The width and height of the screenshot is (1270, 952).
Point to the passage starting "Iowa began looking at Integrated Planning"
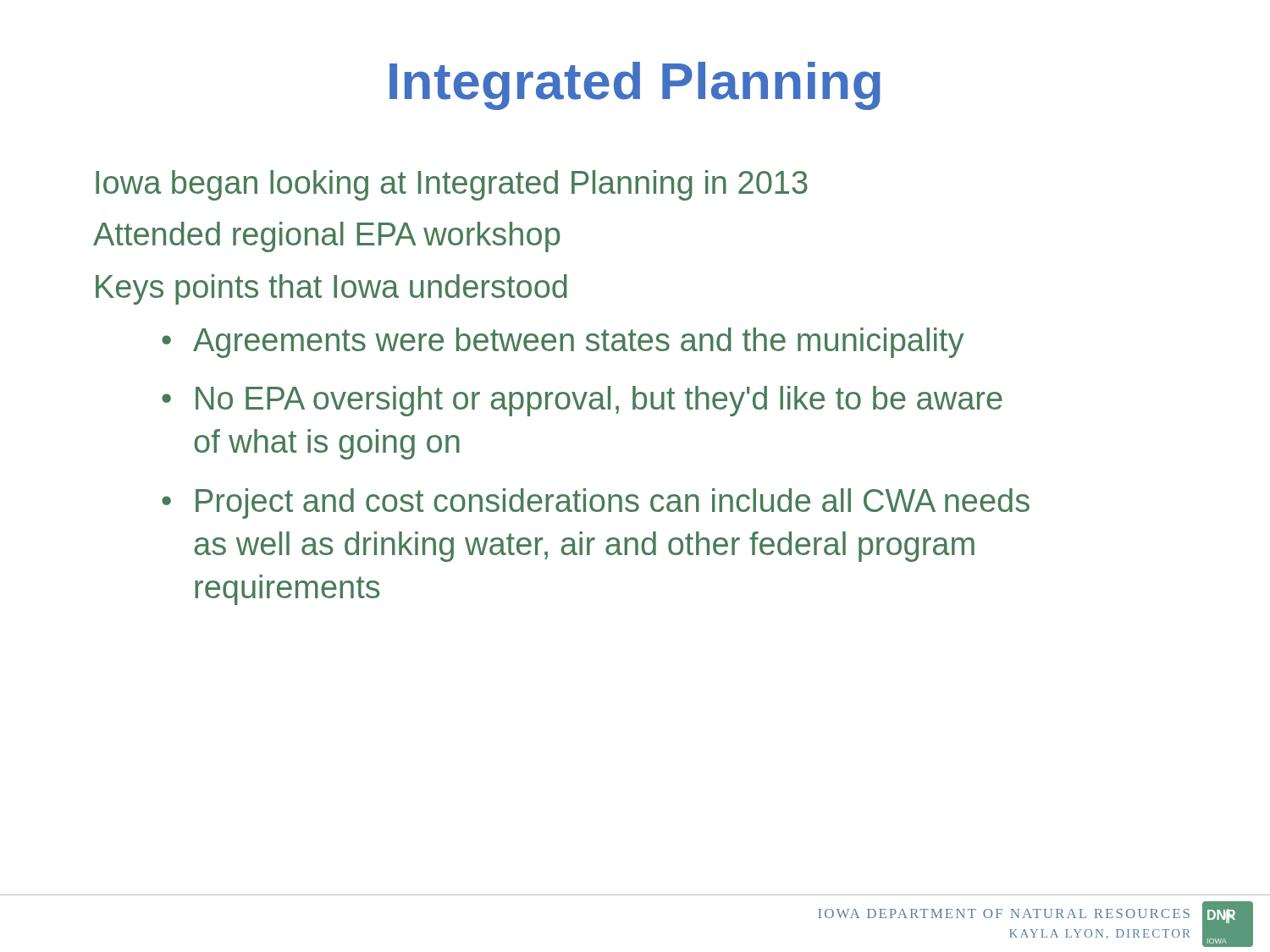coord(451,183)
